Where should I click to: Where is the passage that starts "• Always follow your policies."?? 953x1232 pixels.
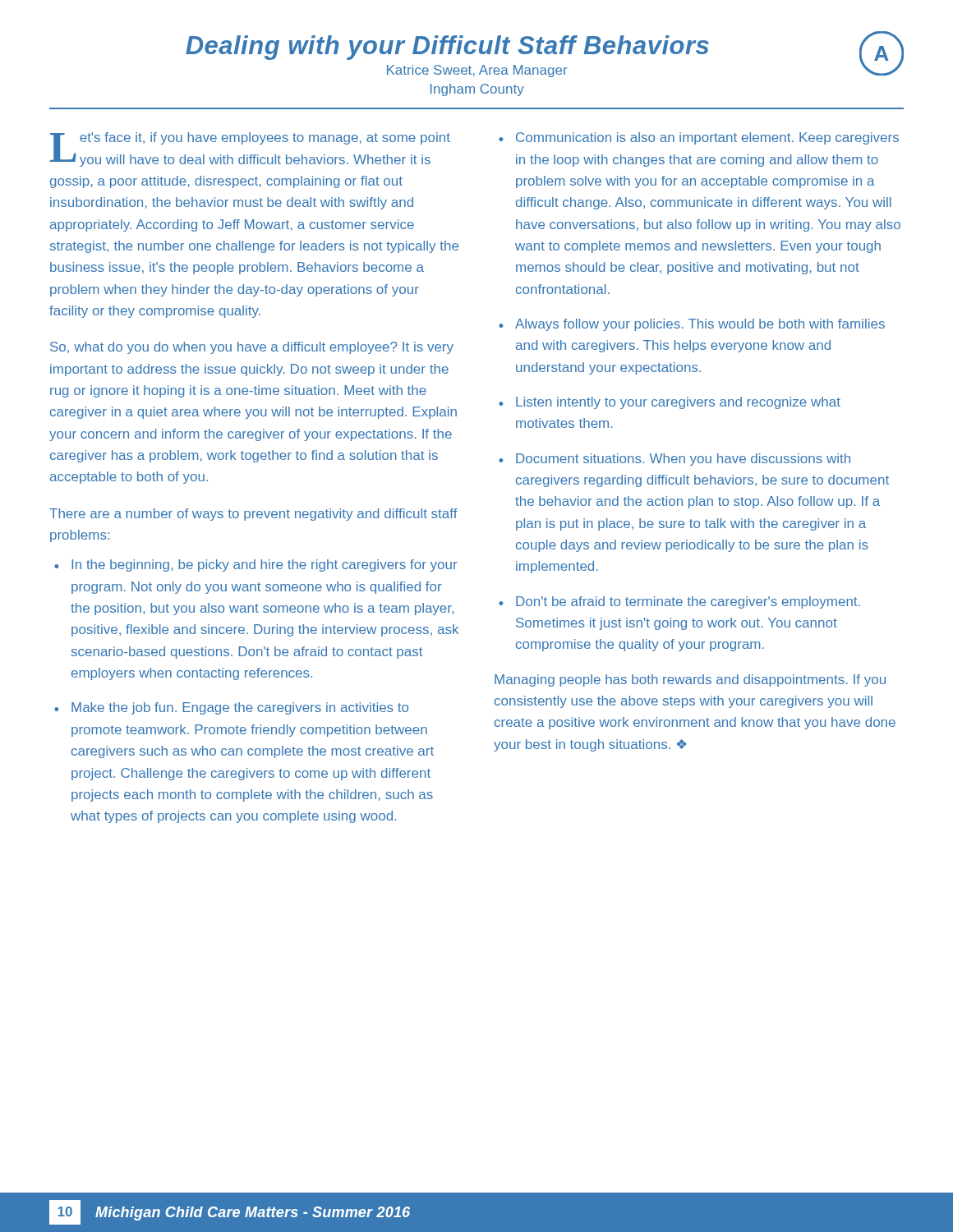(x=699, y=346)
